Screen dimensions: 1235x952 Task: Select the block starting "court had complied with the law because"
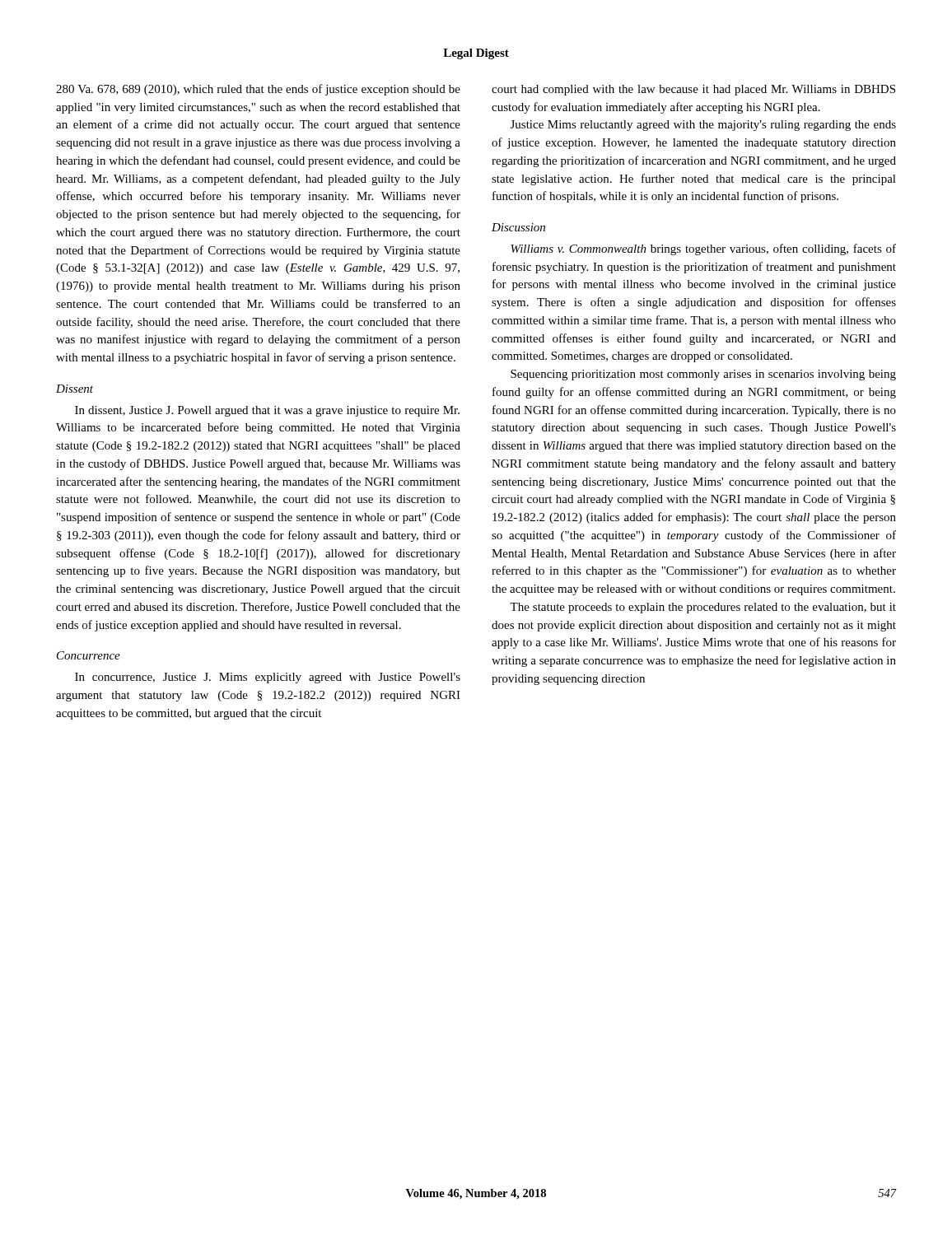click(694, 143)
